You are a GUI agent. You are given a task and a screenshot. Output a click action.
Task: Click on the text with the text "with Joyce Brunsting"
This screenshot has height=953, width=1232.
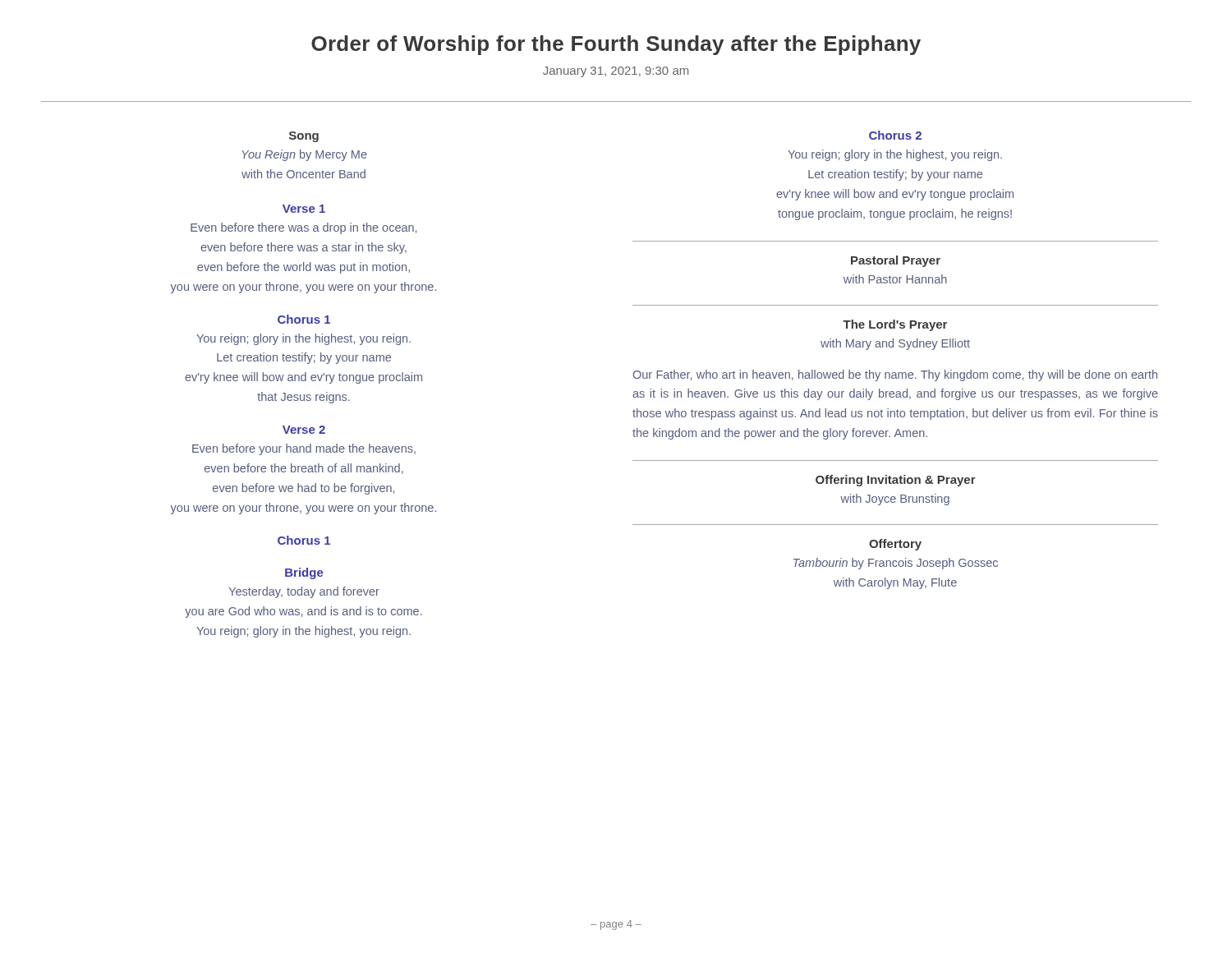click(895, 499)
